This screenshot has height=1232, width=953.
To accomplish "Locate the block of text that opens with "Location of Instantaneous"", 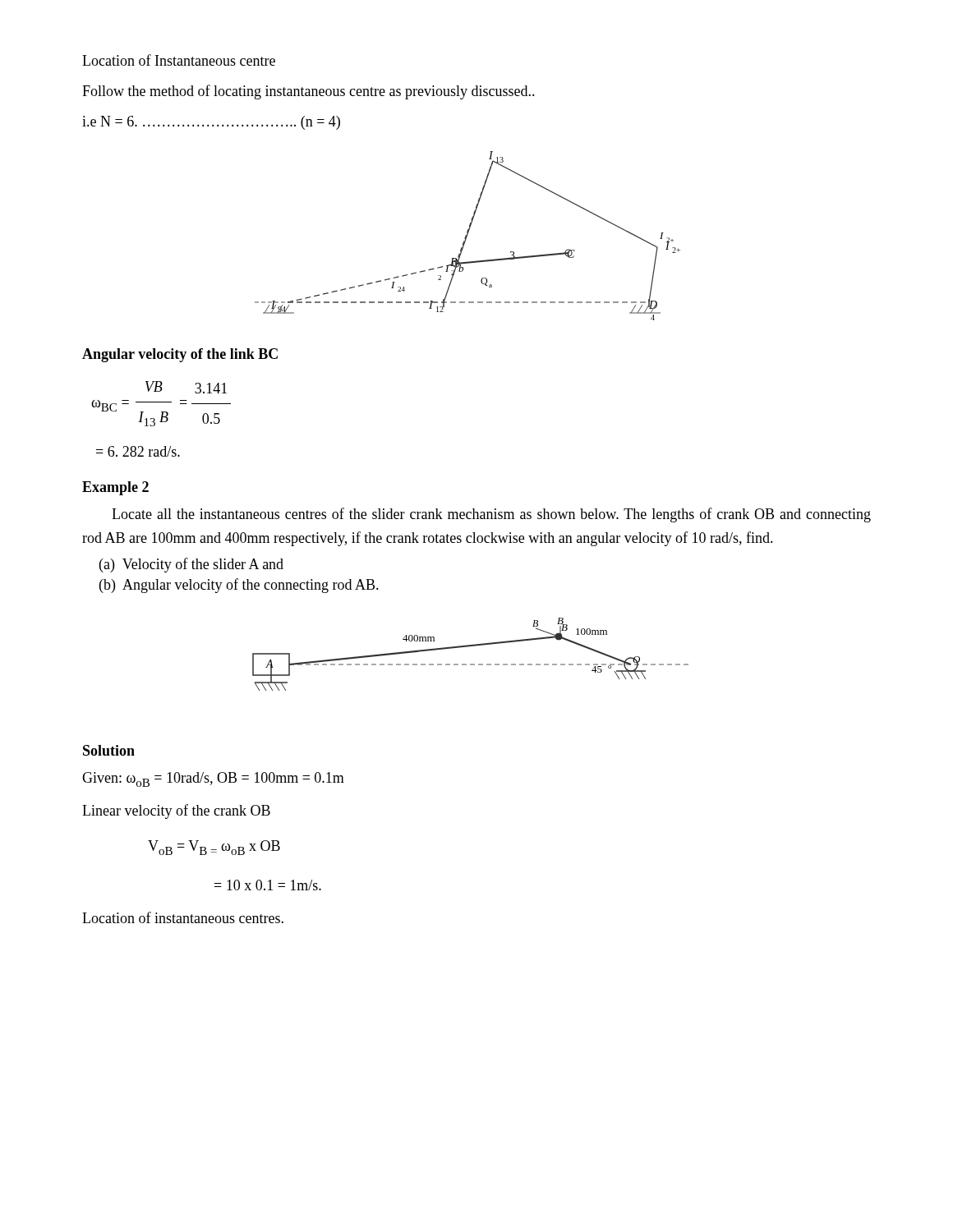I will [x=179, y=61].
